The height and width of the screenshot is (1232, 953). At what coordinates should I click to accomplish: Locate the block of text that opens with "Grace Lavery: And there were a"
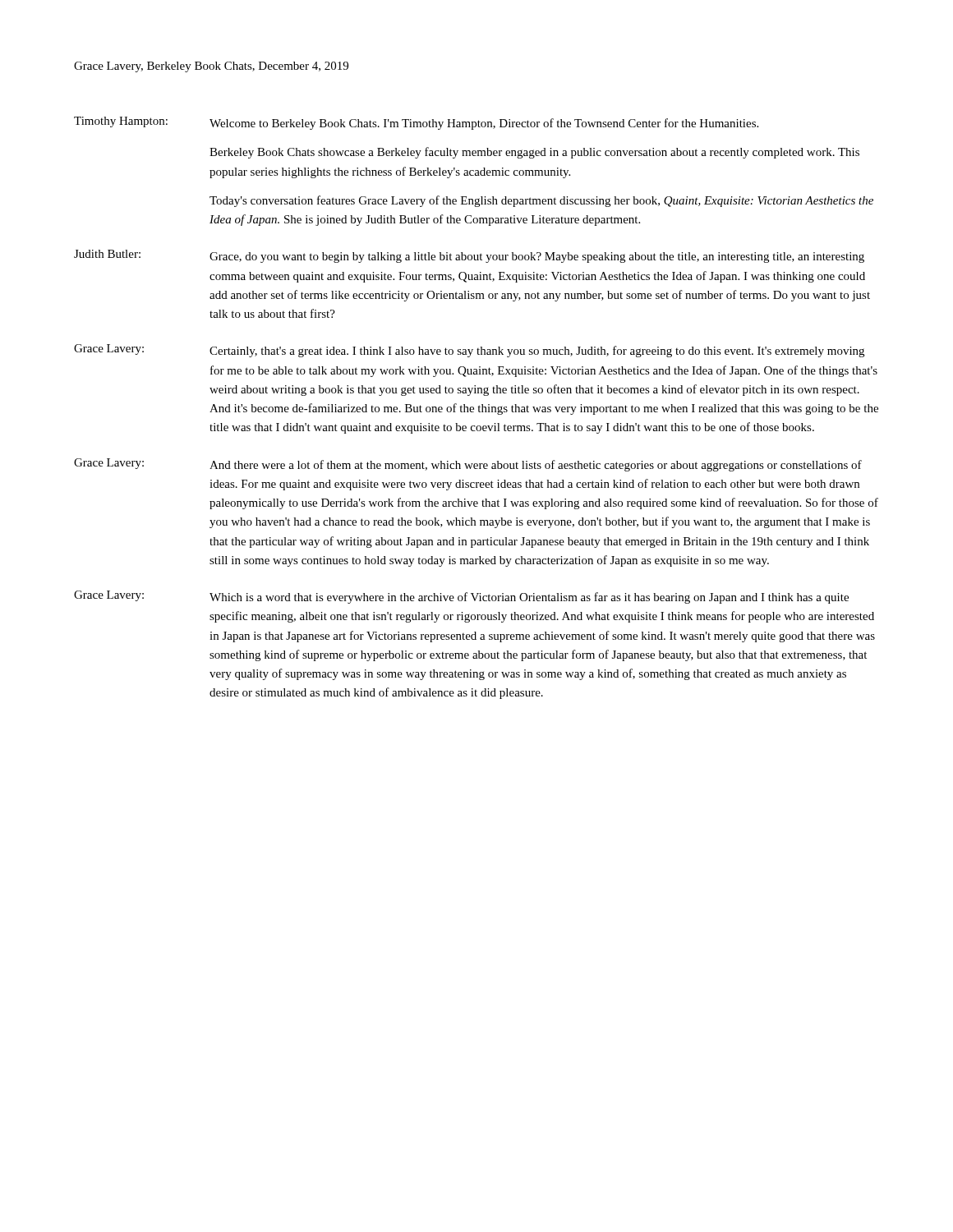coord(476,513)
